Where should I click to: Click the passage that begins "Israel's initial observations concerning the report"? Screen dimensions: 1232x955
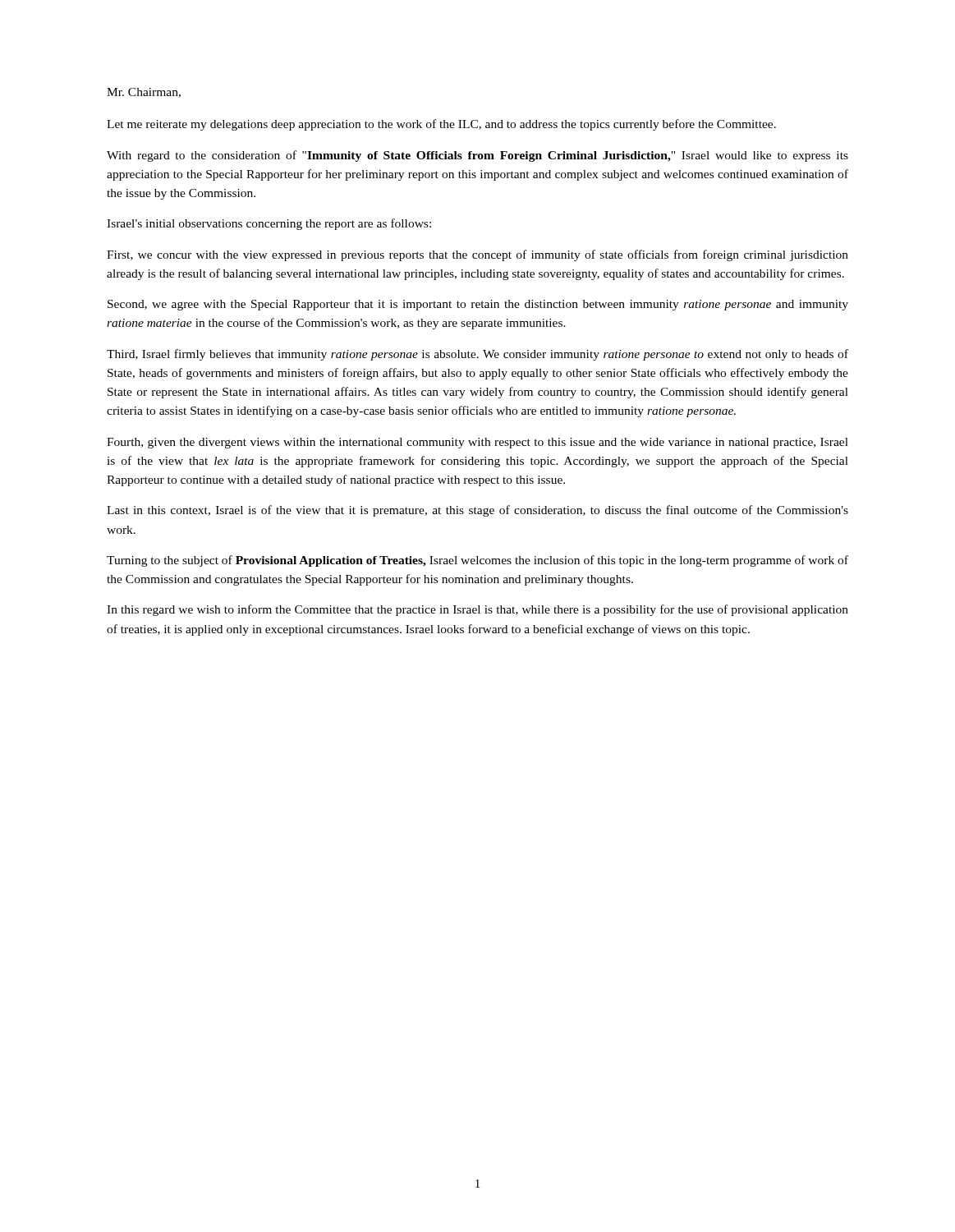(269, 224)
